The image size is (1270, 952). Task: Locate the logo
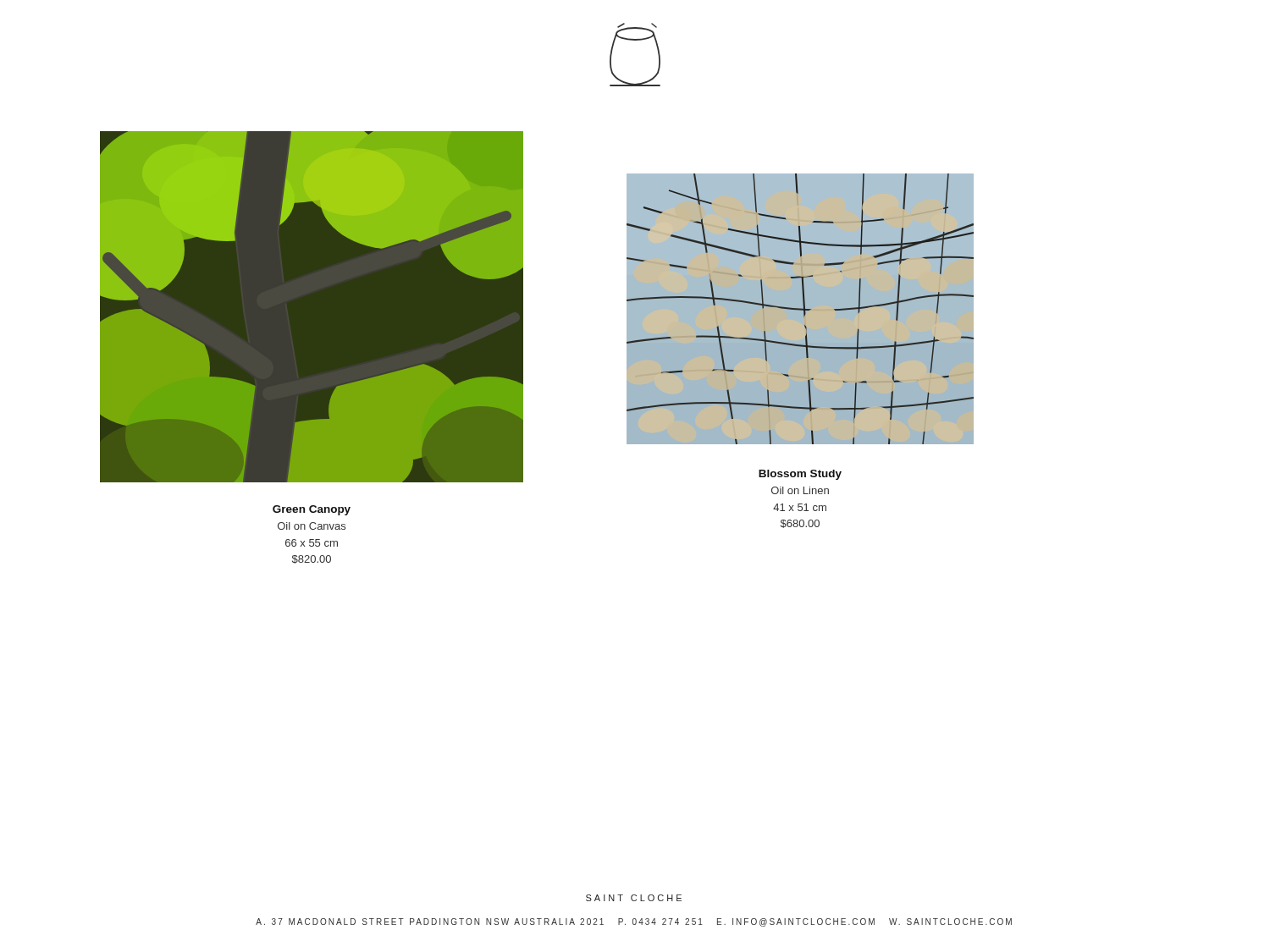[x=635, y=53]
